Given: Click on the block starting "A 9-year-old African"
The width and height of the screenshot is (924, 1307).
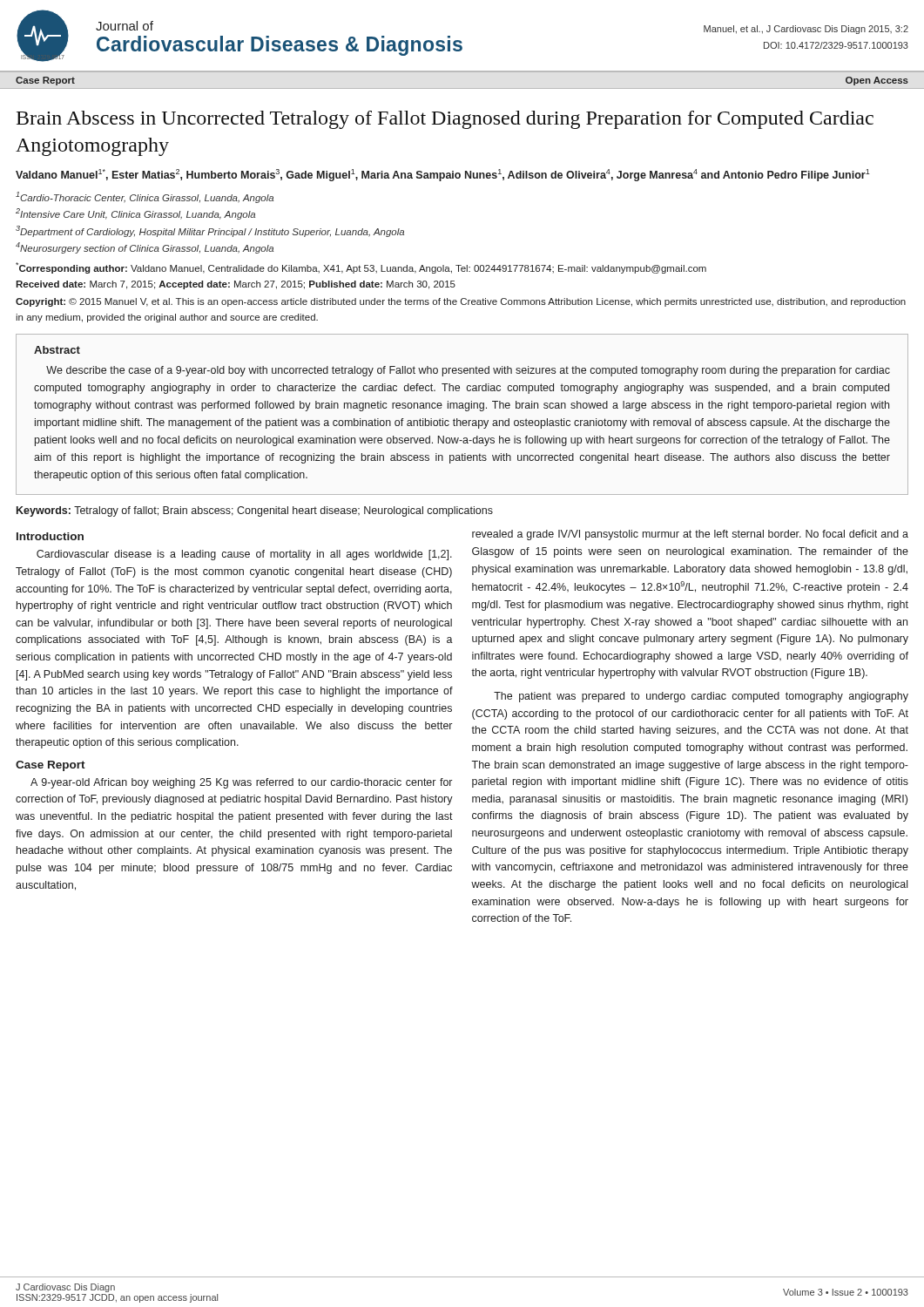Looking at the screenshot, I should 234,834.
